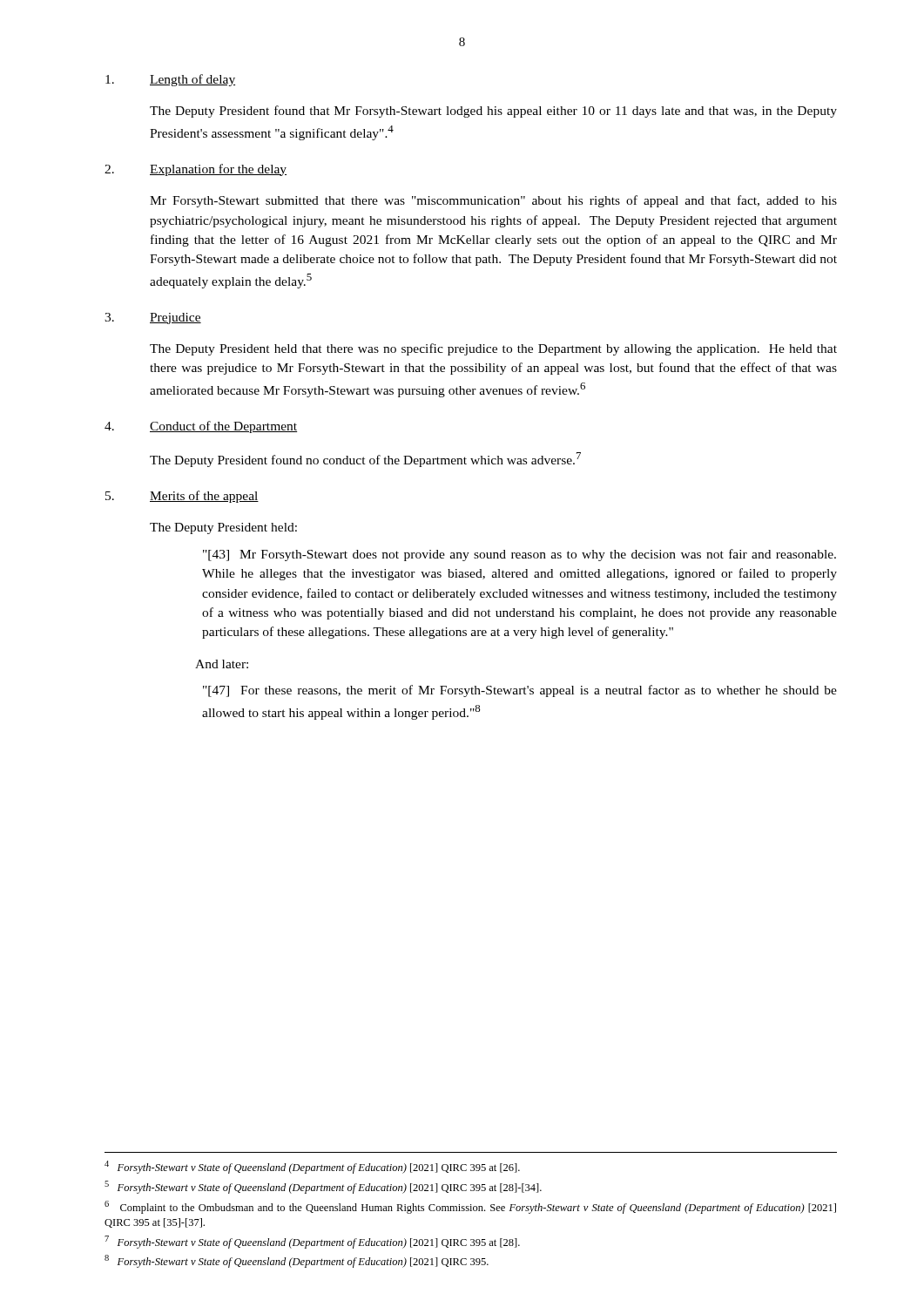Find the block starting "2. Explanation for"
Screen dimensions: 1307x924
(471, 225)
